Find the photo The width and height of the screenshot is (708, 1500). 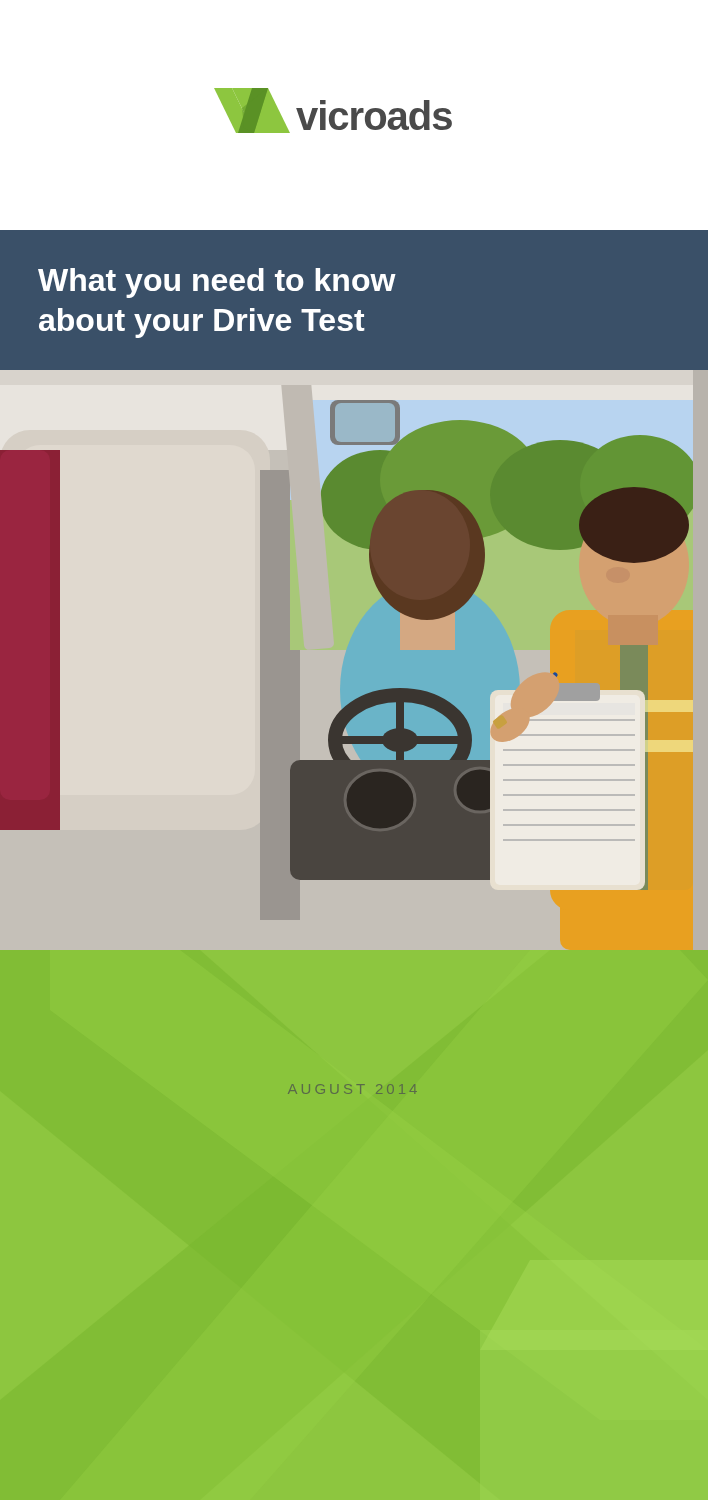(x=354, y=660)
